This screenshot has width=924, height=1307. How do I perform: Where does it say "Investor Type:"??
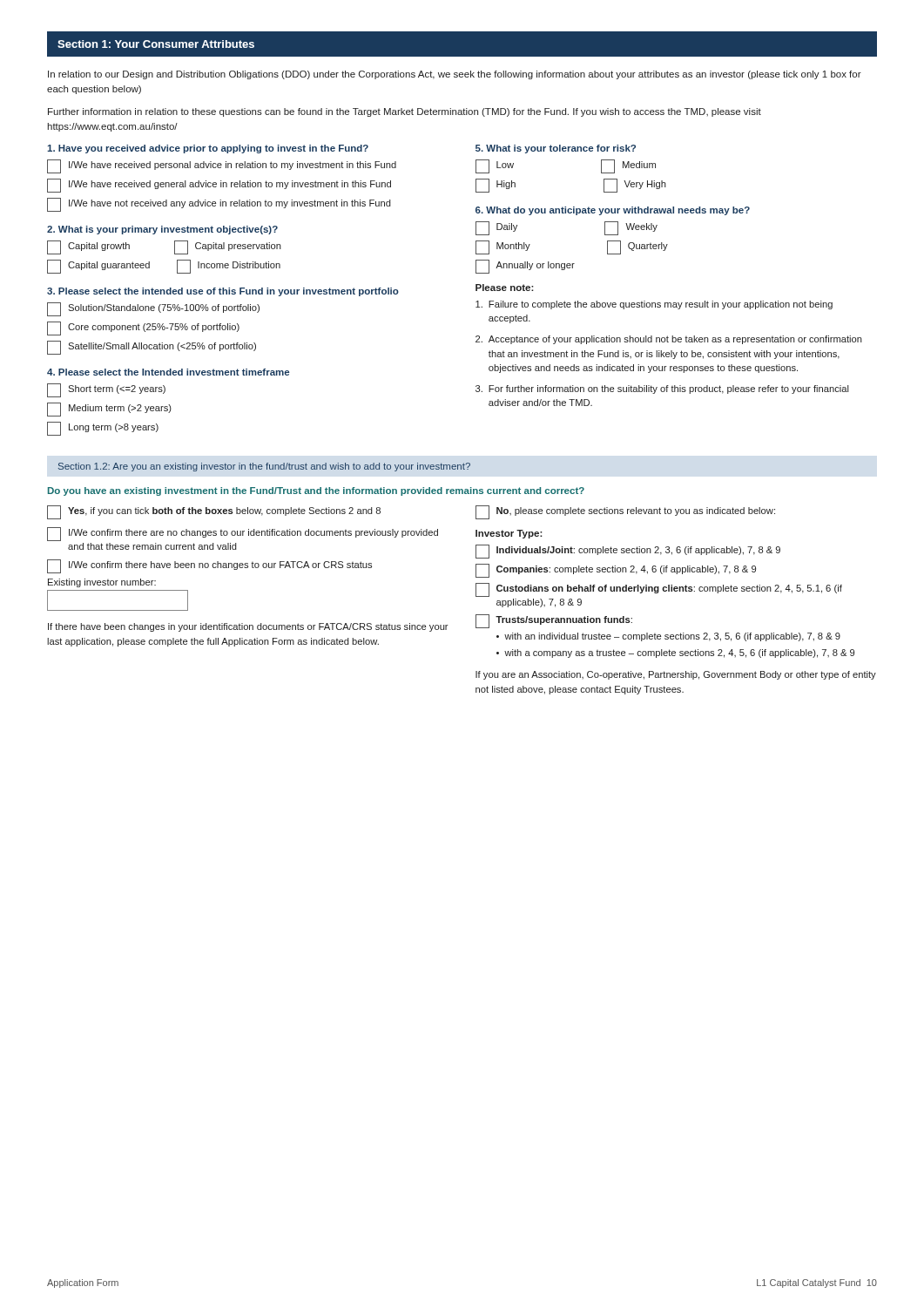coord(509,533)
